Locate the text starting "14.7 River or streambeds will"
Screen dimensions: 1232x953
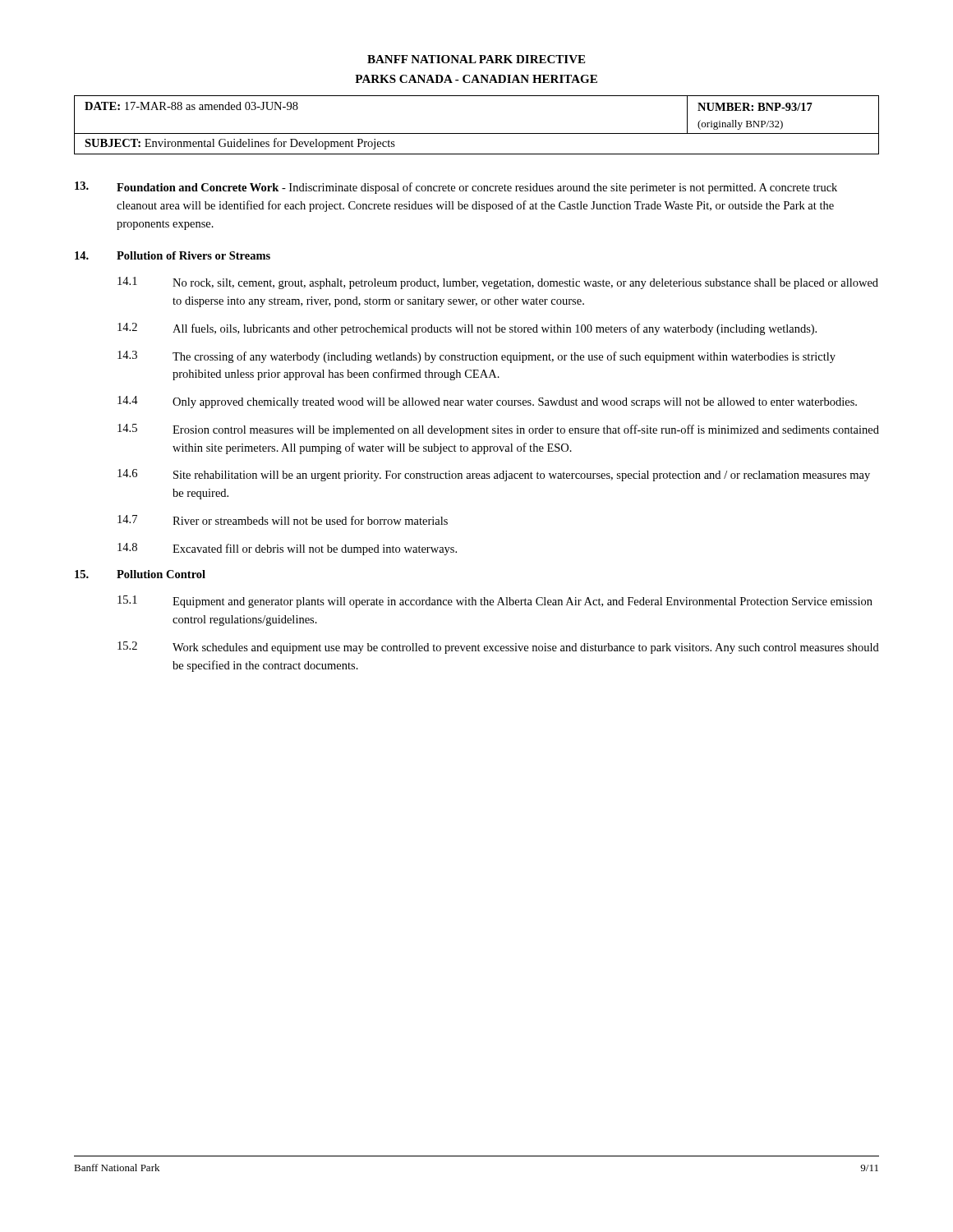[283, 520]
